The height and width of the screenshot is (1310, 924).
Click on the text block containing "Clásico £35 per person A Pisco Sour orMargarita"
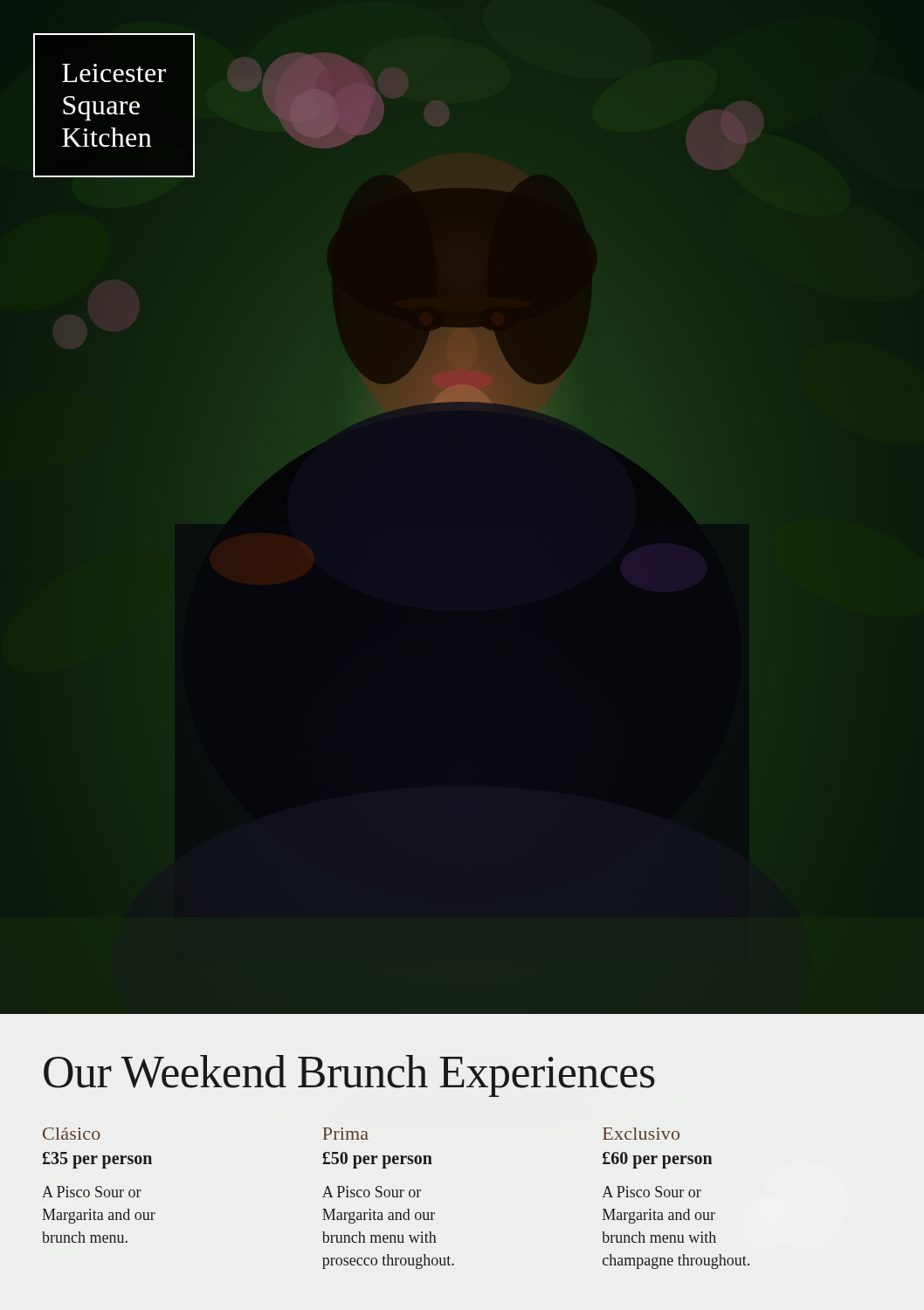click(x=72, y=1134)
